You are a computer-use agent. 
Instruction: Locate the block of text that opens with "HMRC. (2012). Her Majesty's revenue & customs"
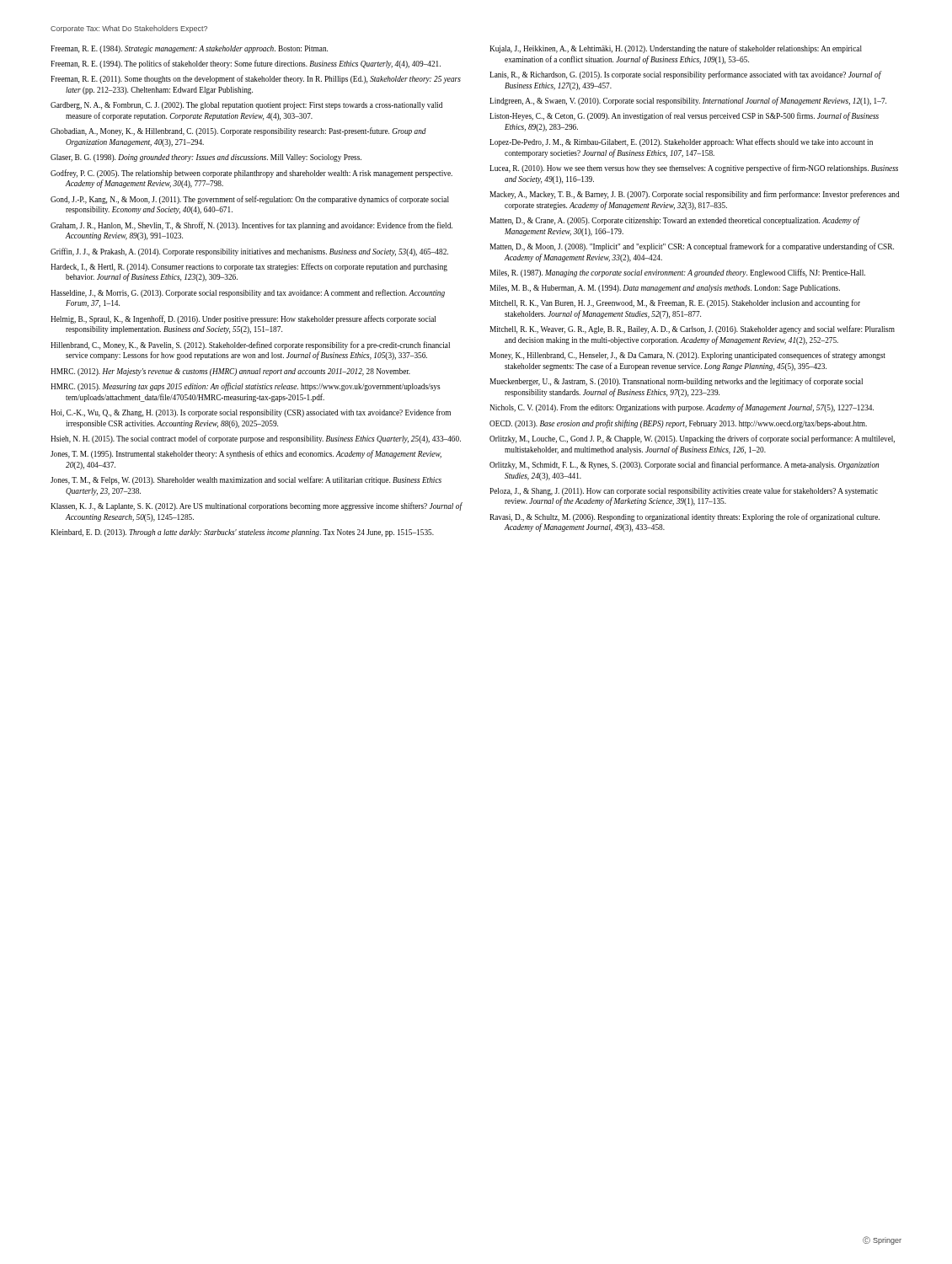[x=230, y=371]
